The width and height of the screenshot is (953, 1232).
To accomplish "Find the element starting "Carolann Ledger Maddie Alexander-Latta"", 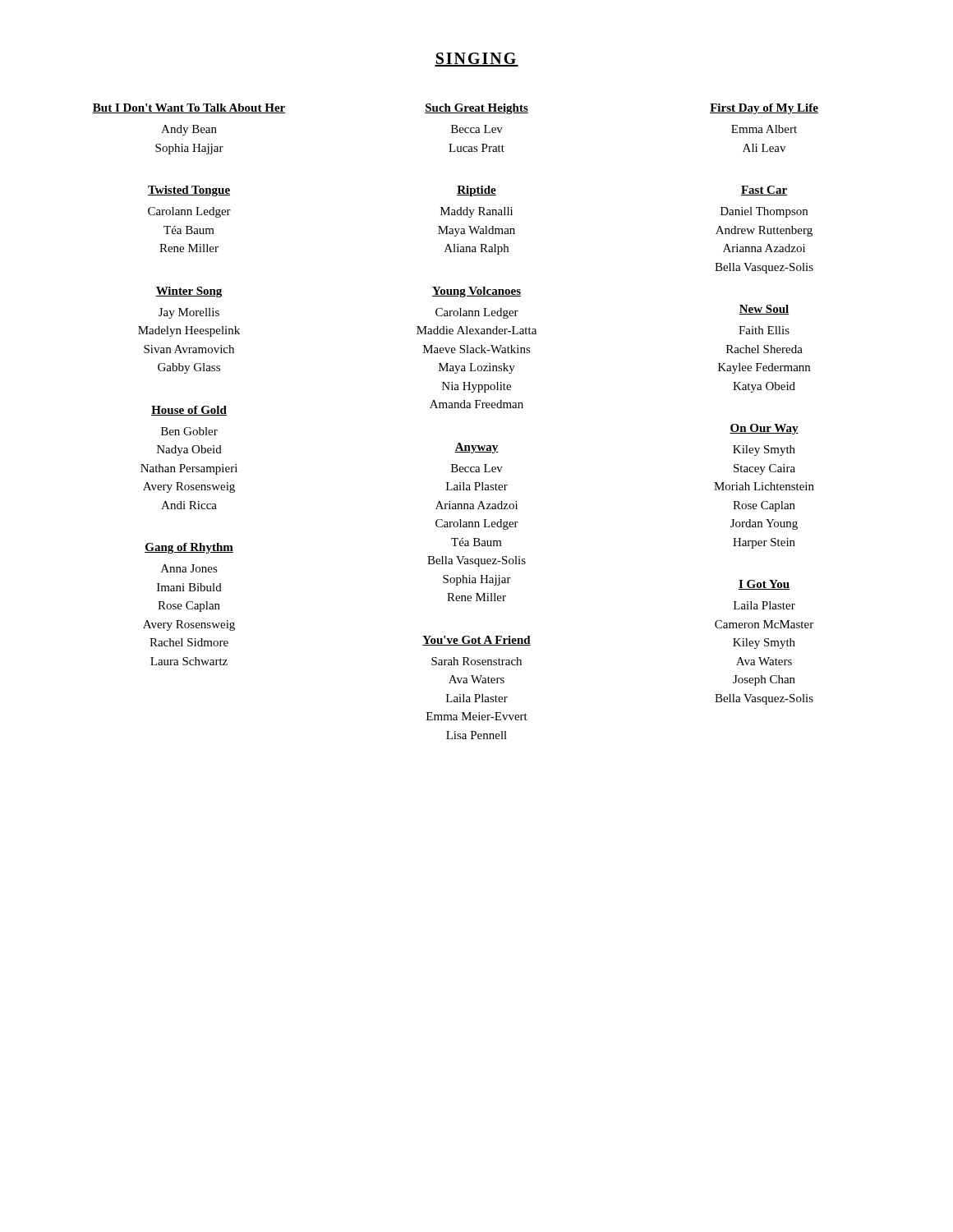I will (x=476, y=358).
